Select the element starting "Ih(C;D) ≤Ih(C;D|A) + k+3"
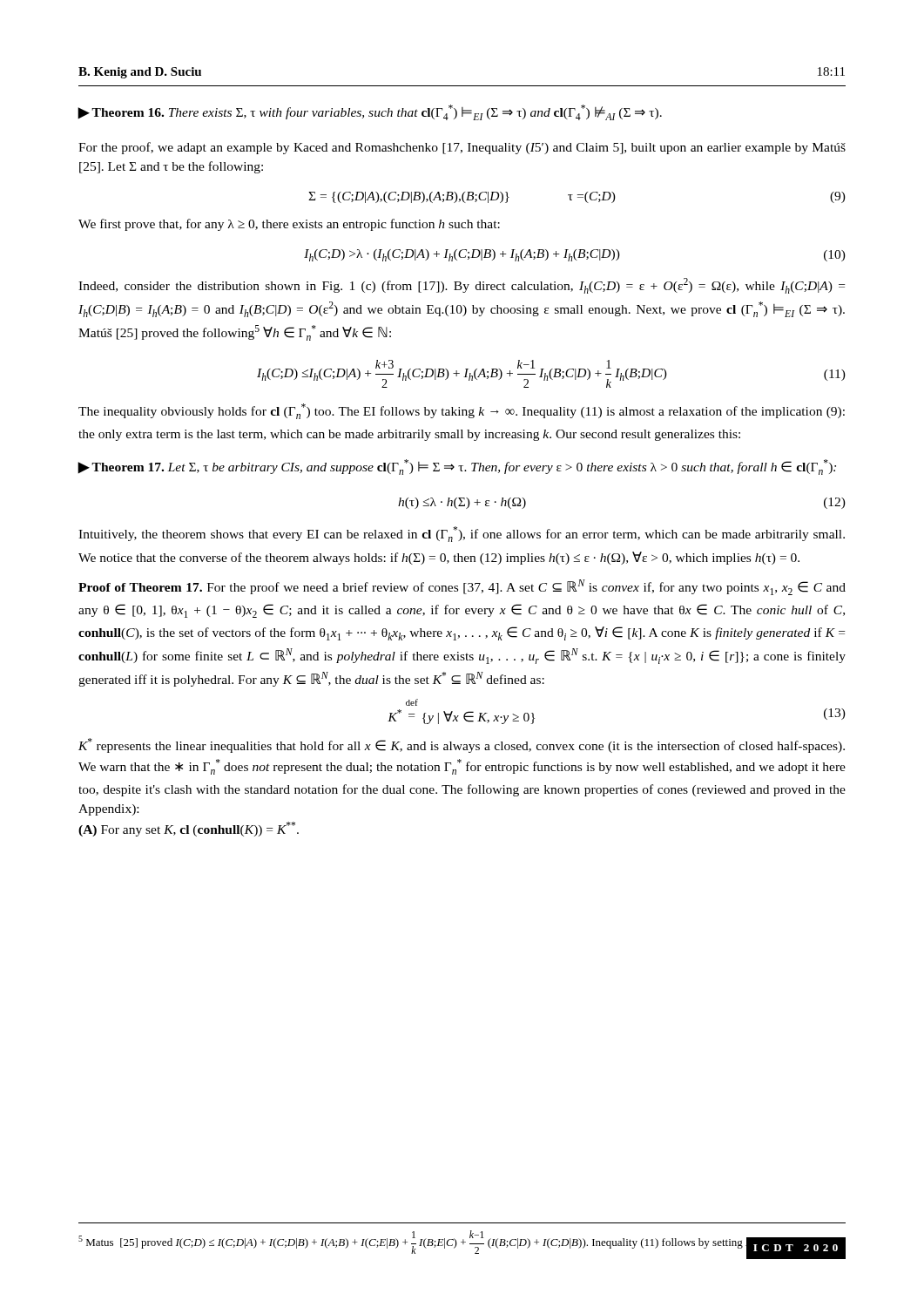This screenshot has height=1307, width=924. 462,374
